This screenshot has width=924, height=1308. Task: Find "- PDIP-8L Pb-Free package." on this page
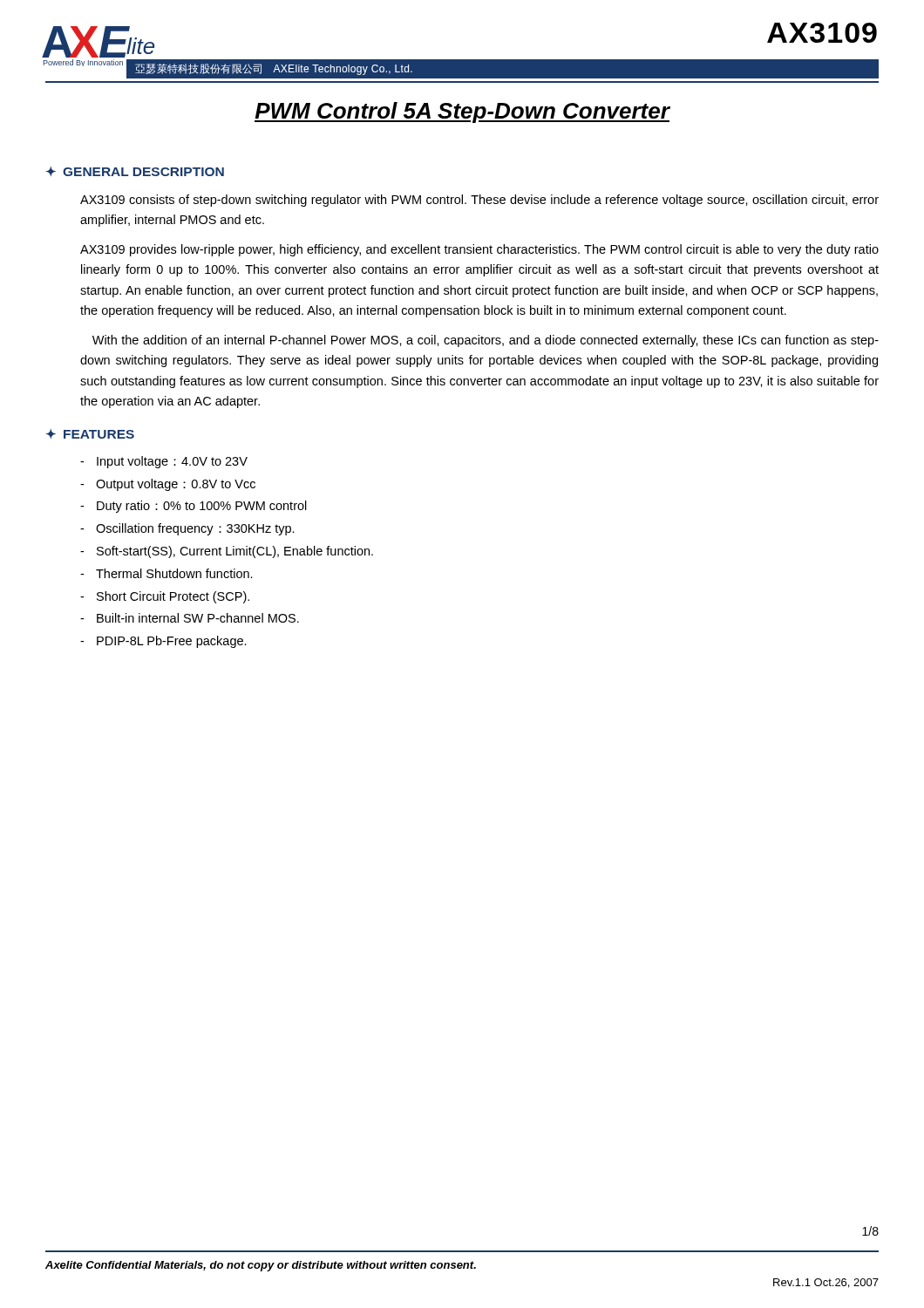coord(164,642)
